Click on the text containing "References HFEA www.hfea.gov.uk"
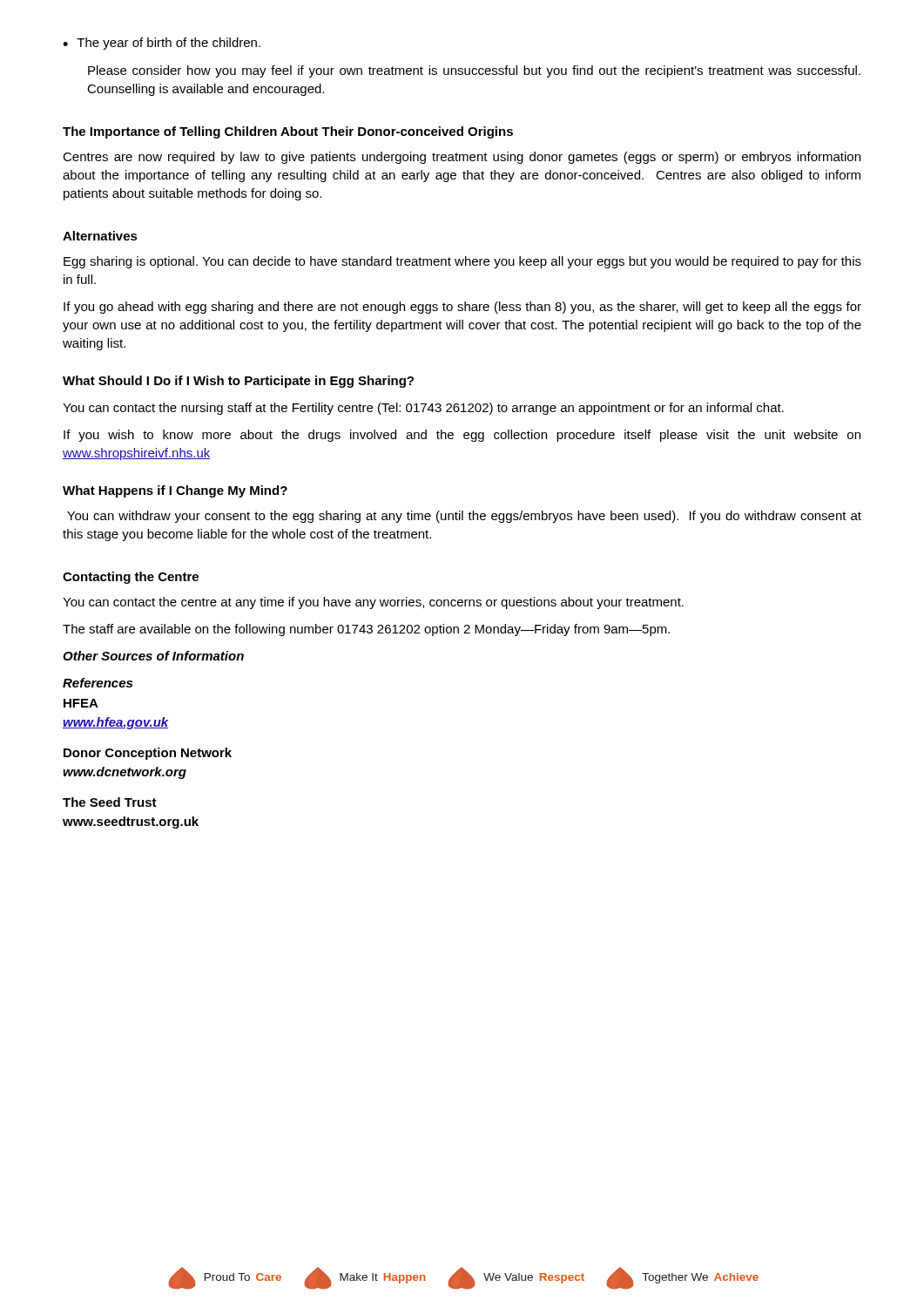Image resolution: width=924 pixels, height=1307 pixels. pyautogui.click(x=98, y=683)
